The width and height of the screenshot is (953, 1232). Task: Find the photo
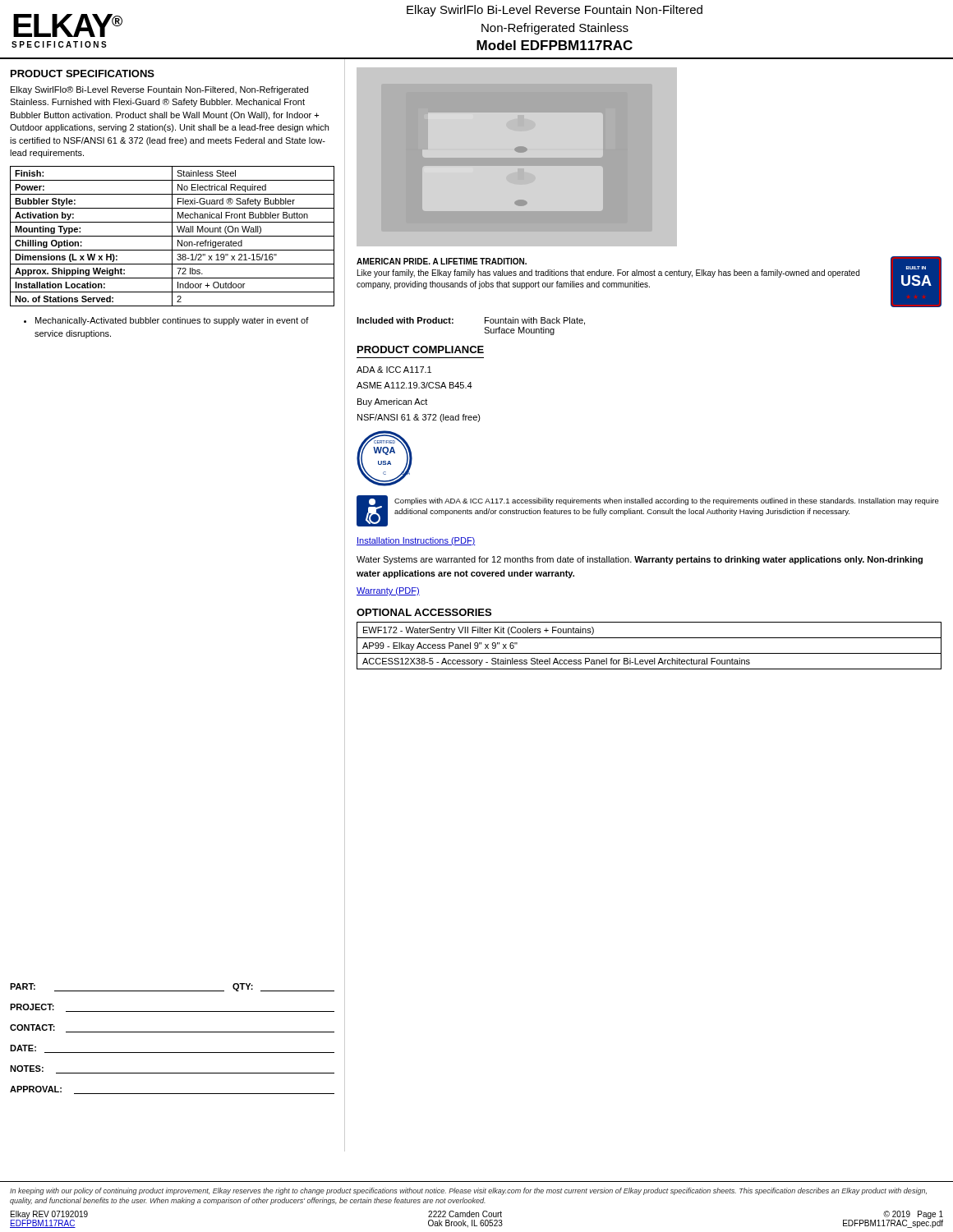[517, 157]
